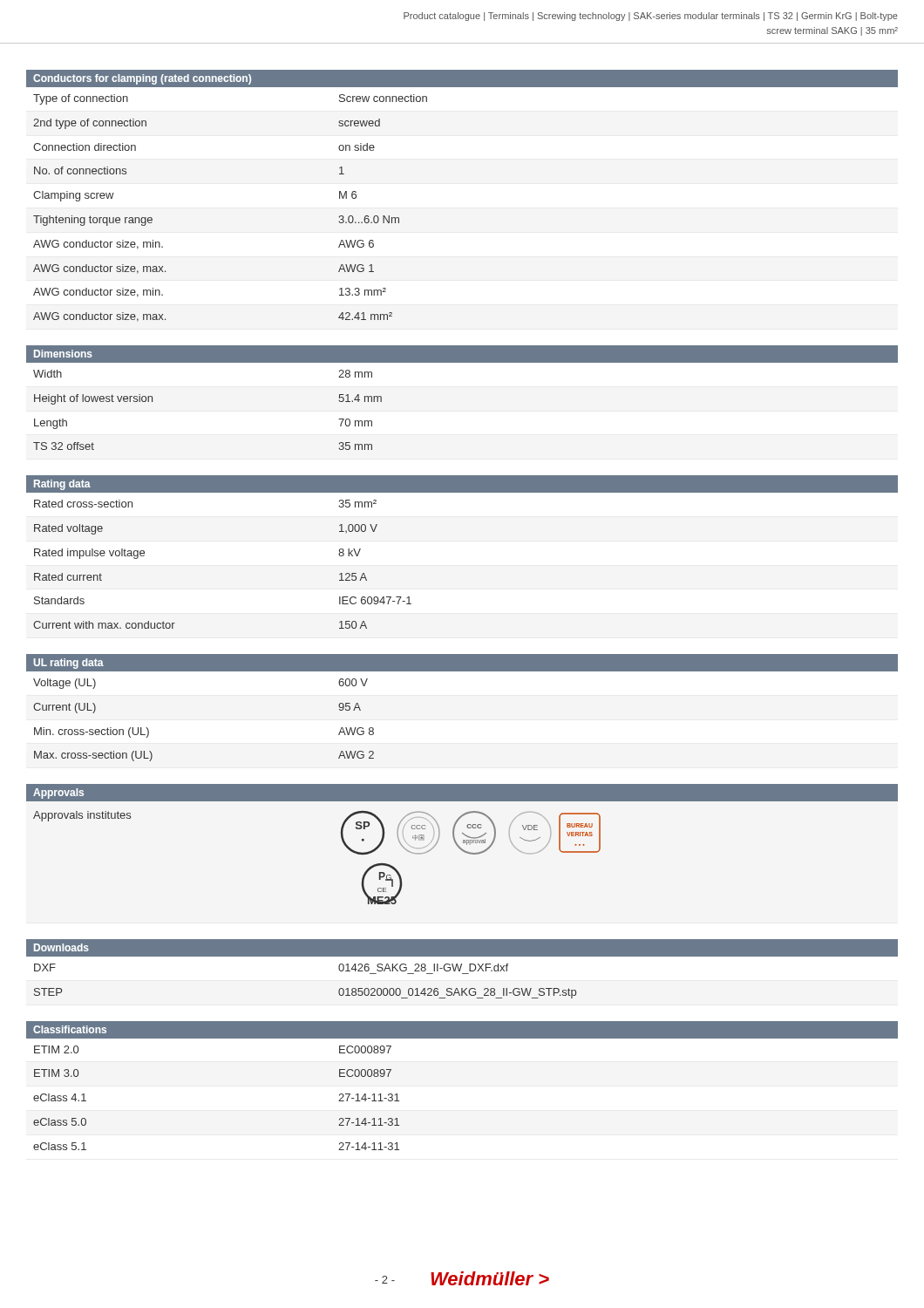Find the table that mentions "Type of connectionScrew connection 2nd"

click(x=462, y=208)
